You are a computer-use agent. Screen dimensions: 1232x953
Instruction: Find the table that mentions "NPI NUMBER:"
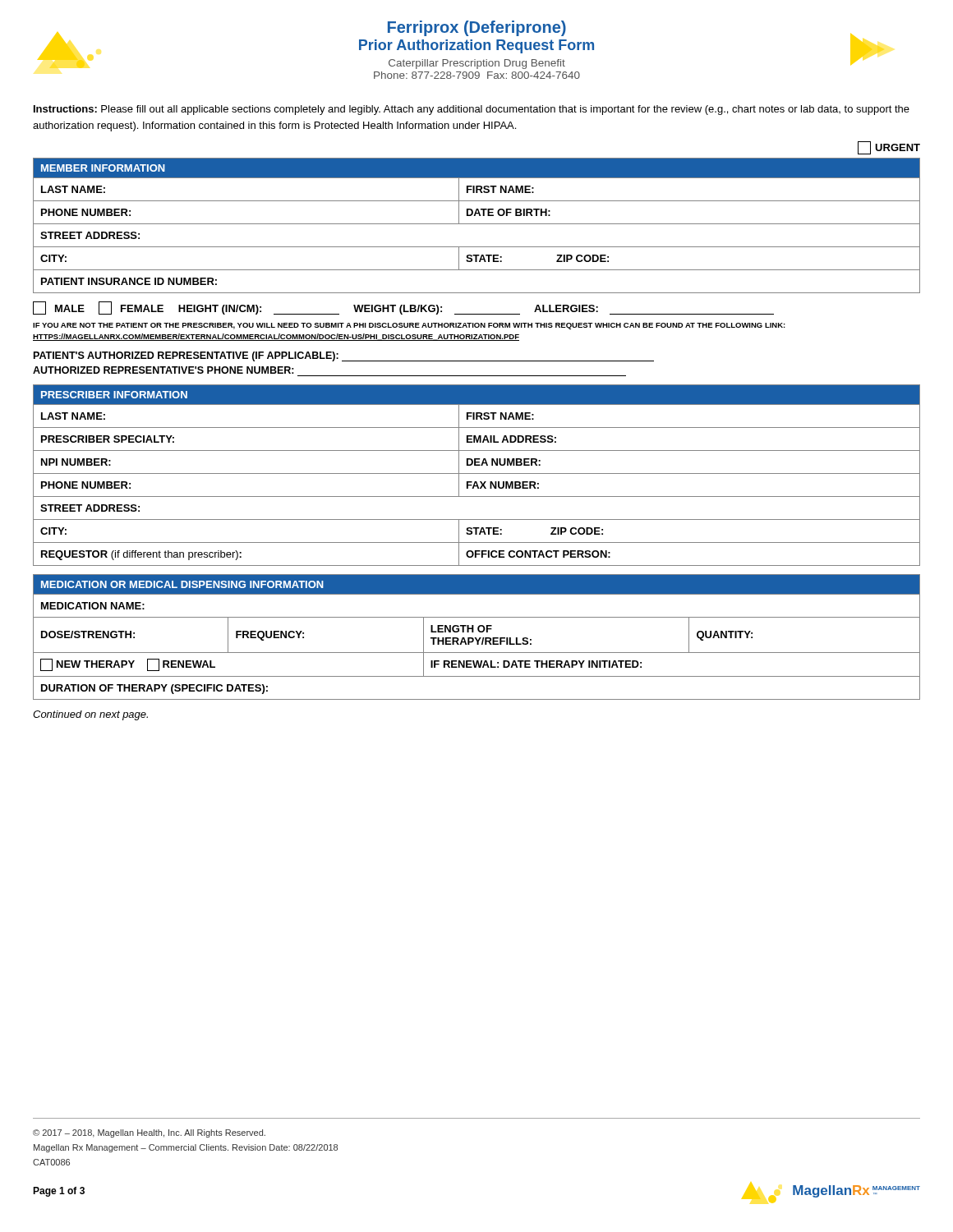[476, 475]
